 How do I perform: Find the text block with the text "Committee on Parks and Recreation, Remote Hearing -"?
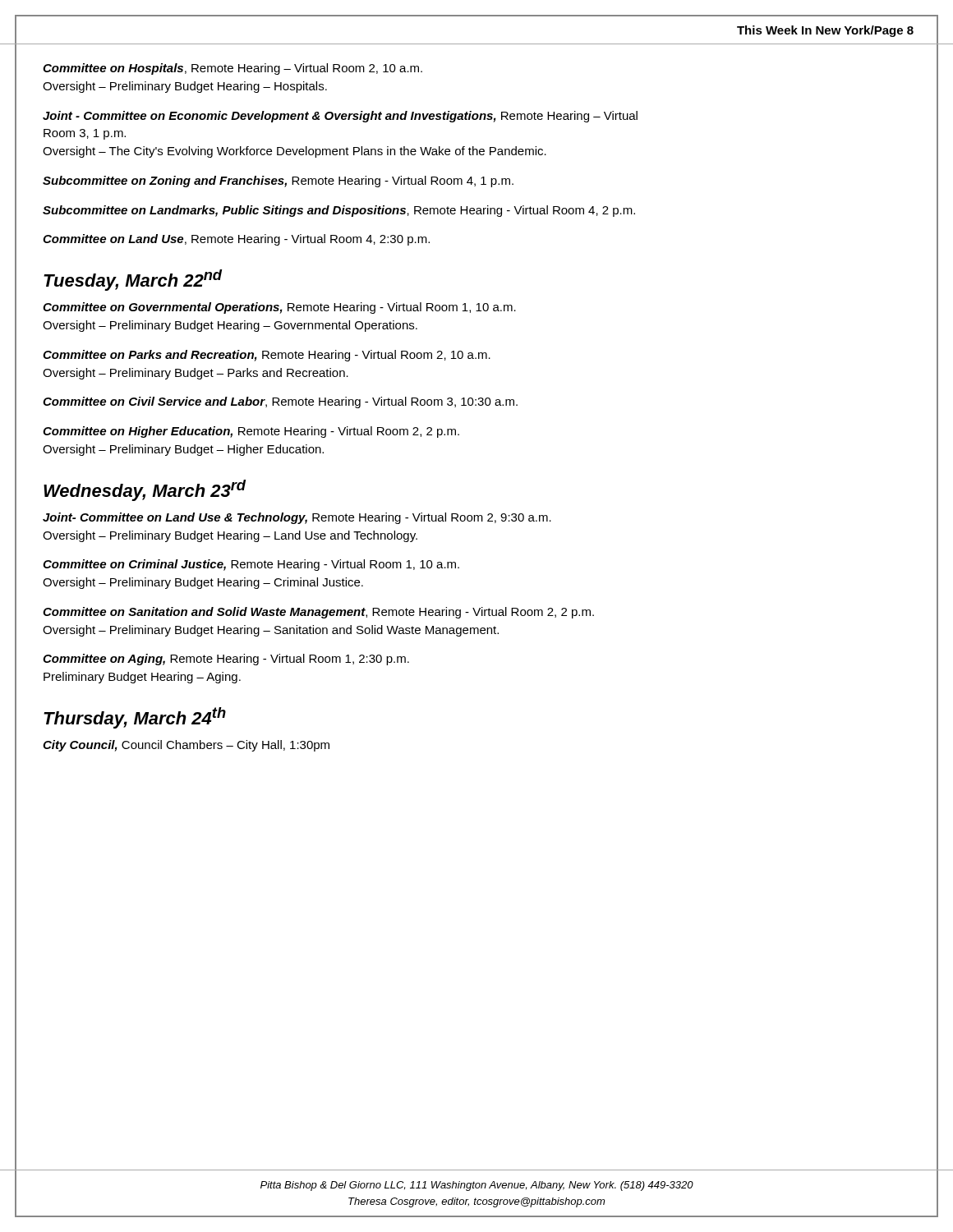(267, 363)
